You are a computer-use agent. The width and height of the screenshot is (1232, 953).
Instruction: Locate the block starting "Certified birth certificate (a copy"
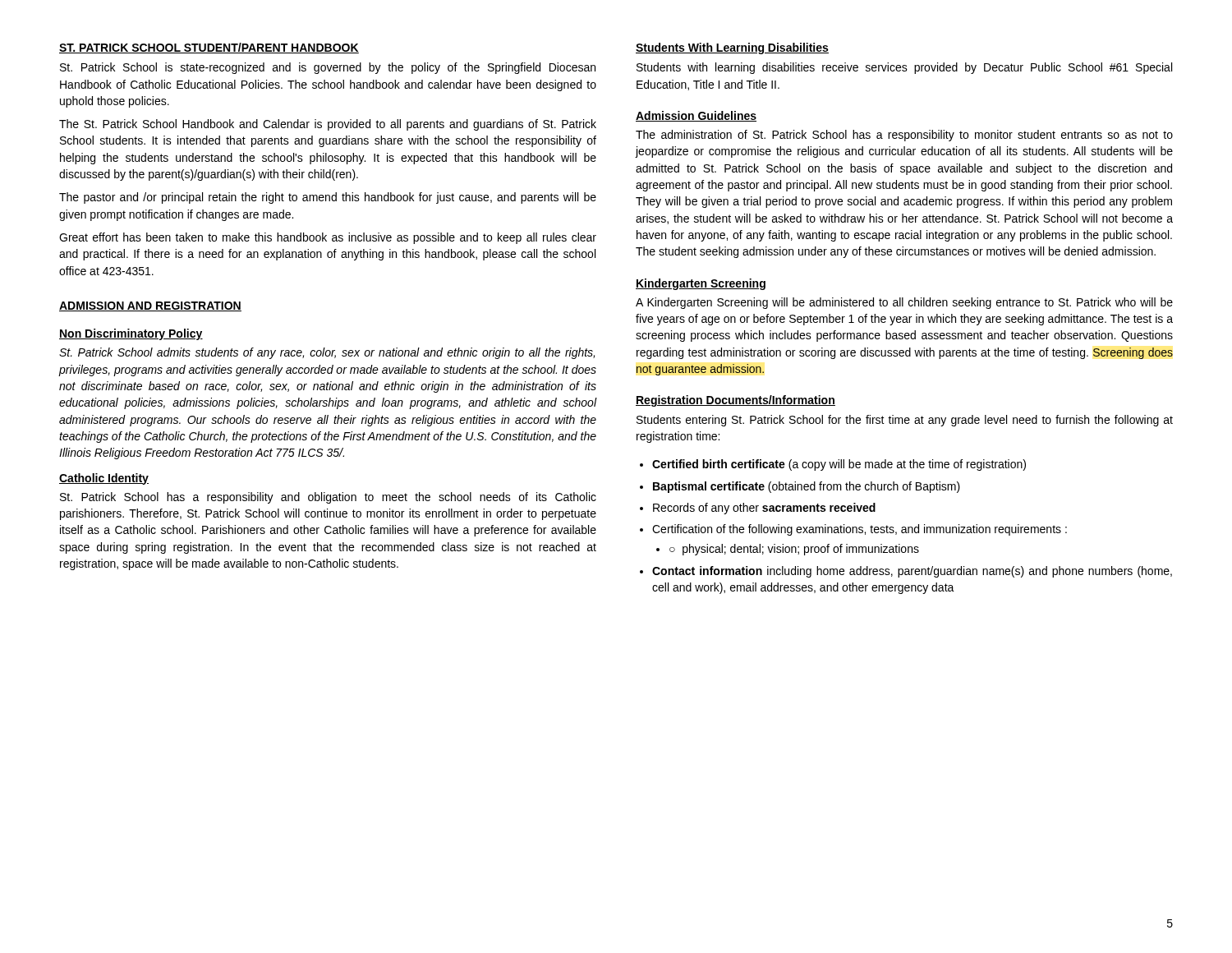[912, 464]
